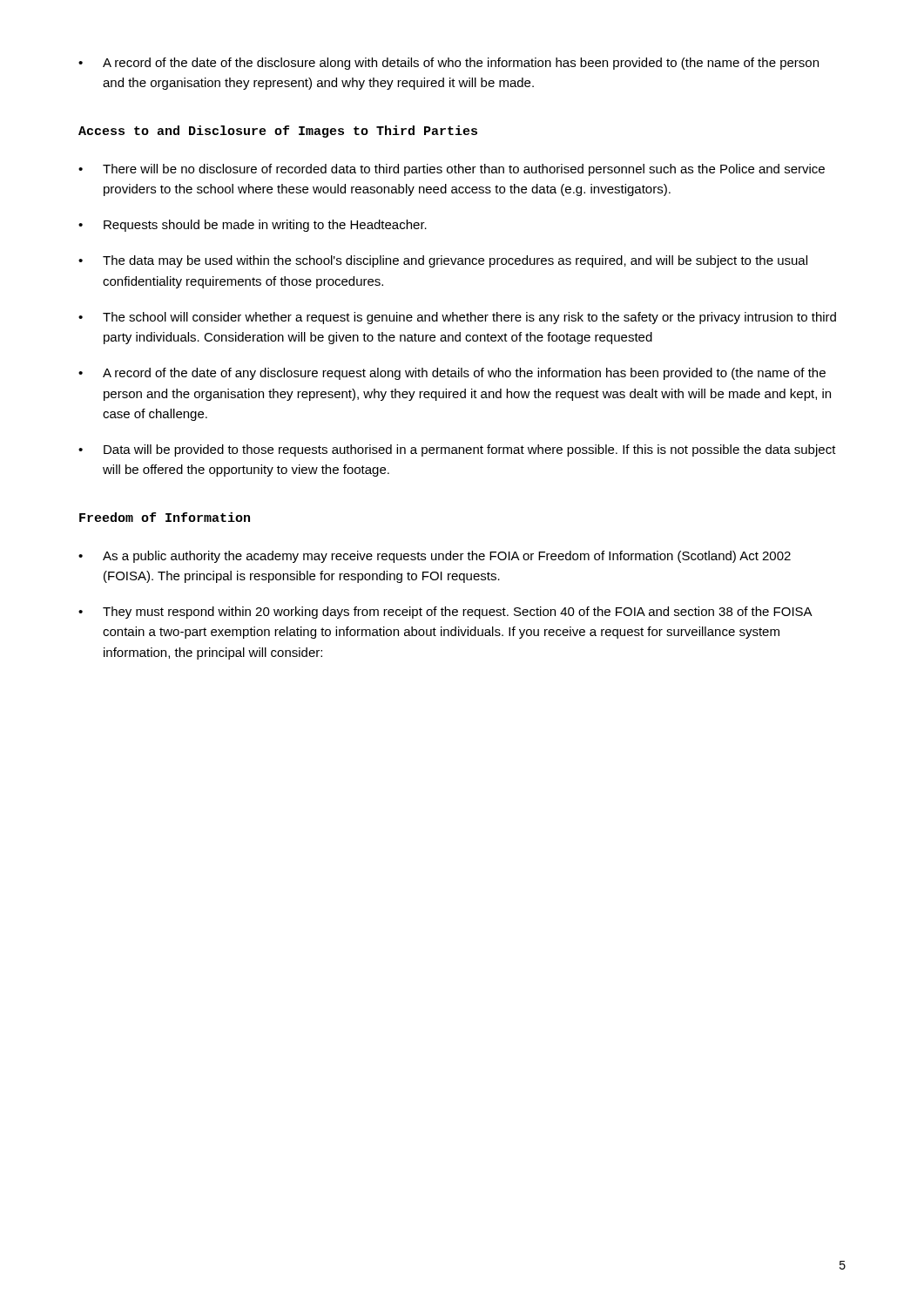Screen dimensions: 1307x924
Task: Click on the element starting "• They must respond"
Action: [458, 632]
